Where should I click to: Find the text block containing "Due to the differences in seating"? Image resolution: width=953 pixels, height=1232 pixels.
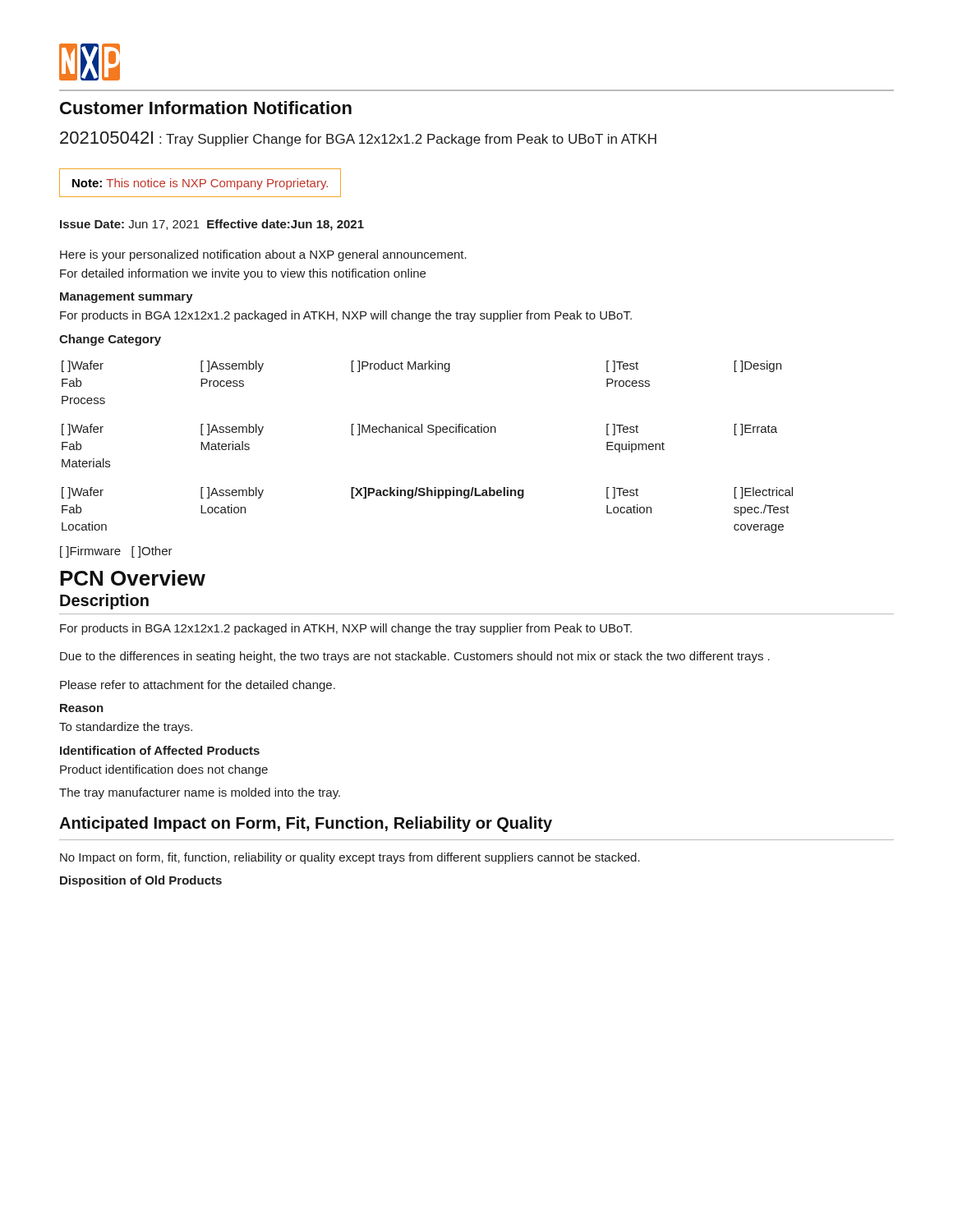click(415, 656)
